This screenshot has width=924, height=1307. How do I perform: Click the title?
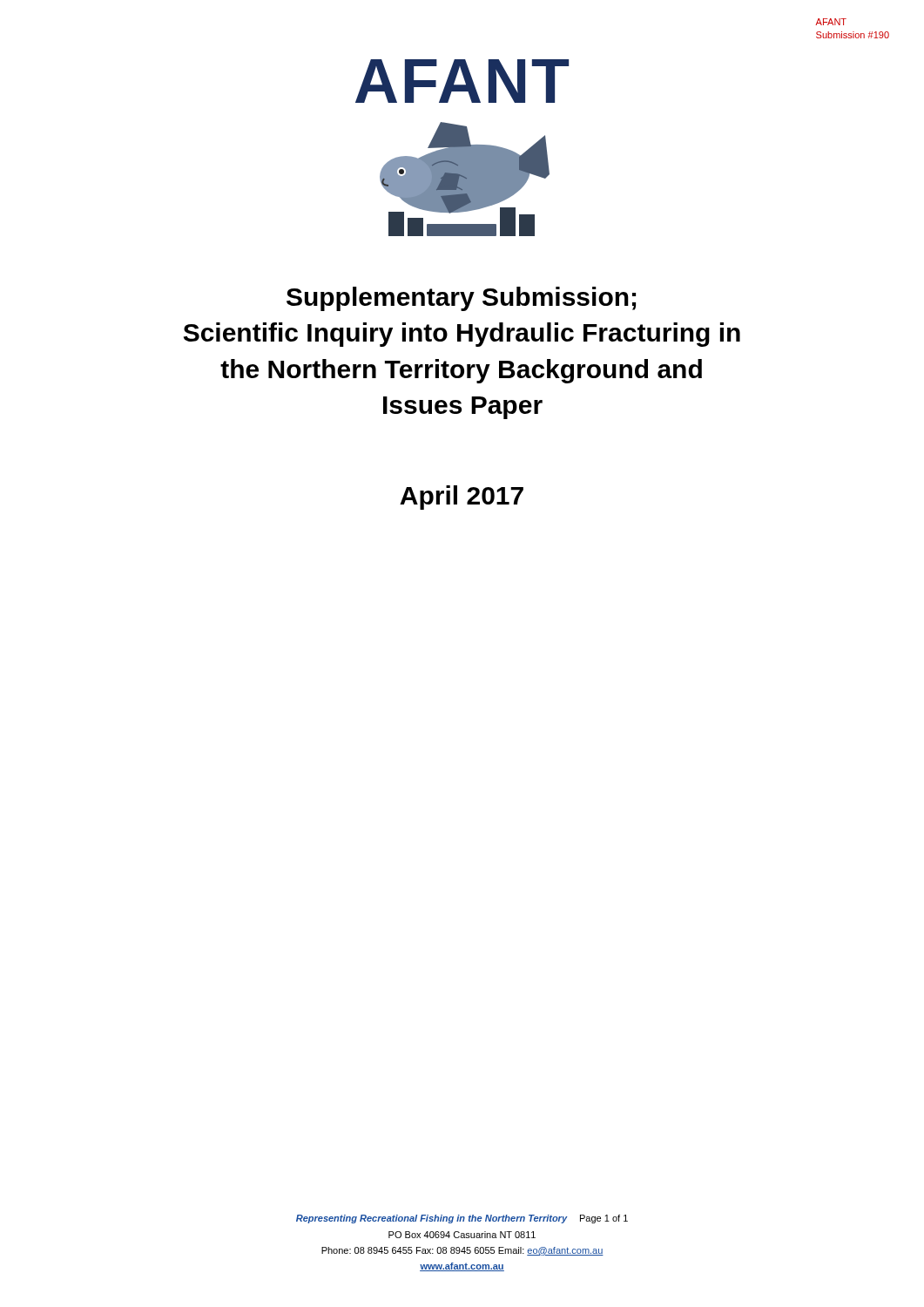[x=462, y=351]
